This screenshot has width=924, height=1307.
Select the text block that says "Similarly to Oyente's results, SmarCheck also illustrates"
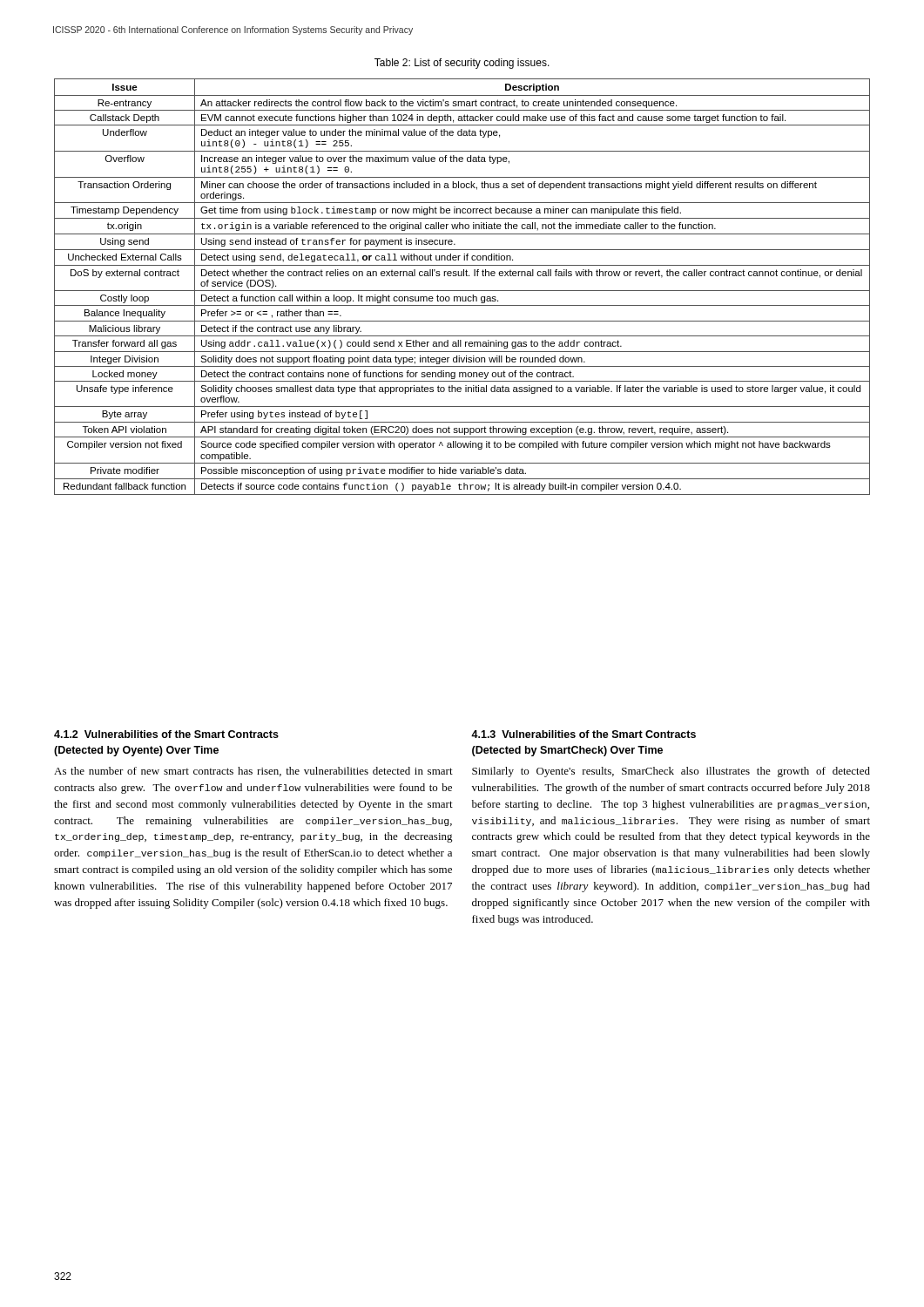pyautogui.click(x=671, y=845)
